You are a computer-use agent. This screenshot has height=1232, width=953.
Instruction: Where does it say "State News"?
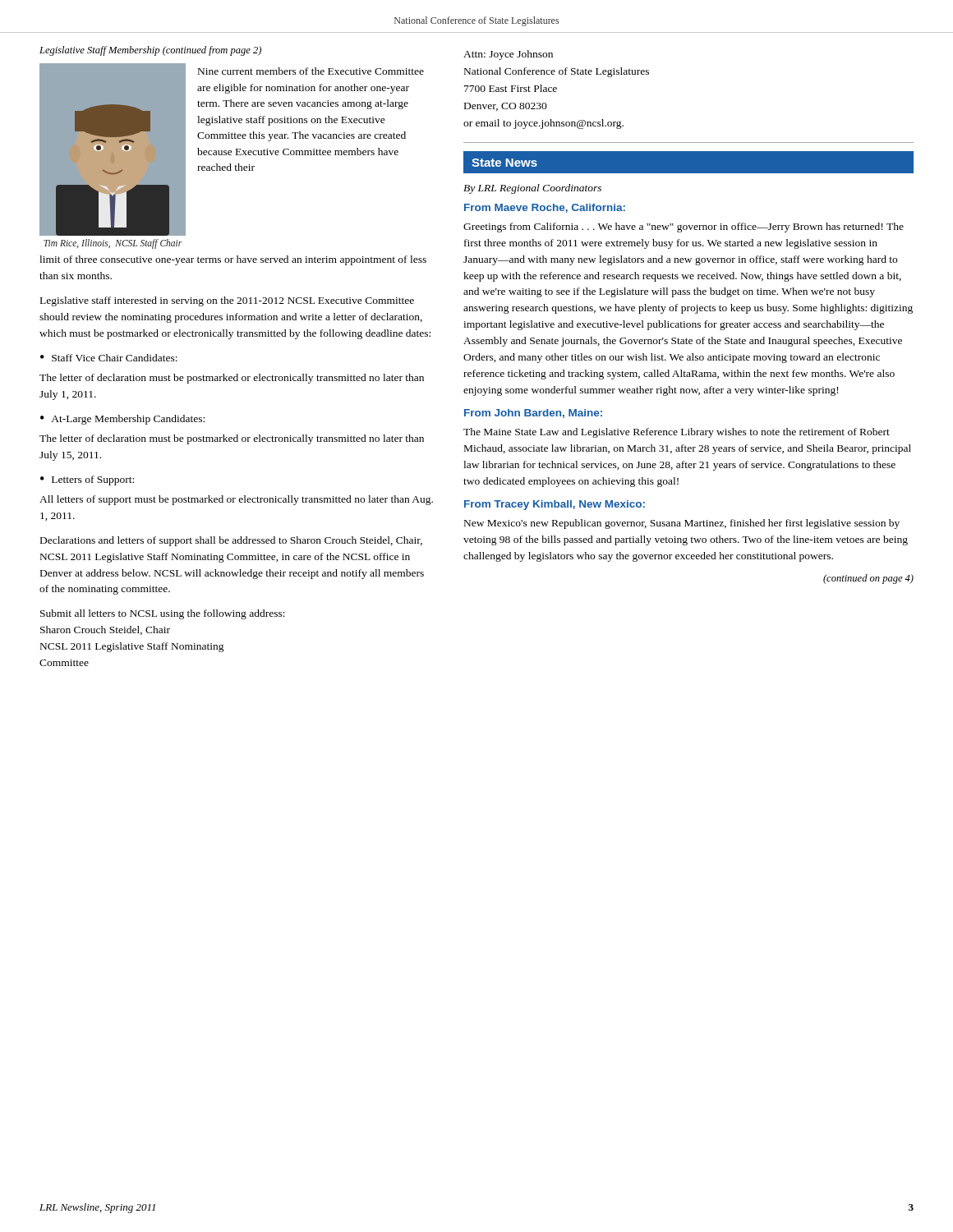click(x=504, y=162)
